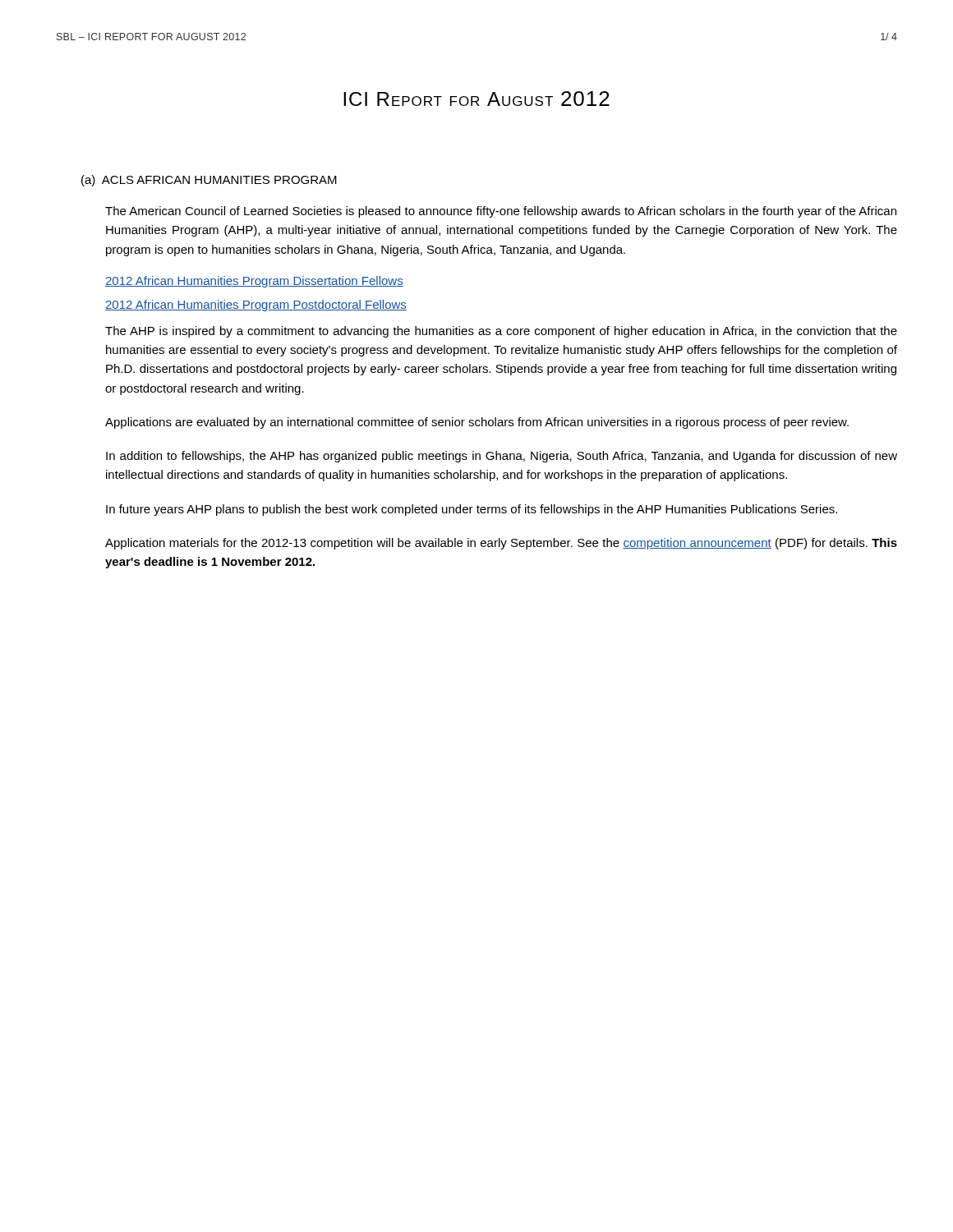The width and height of the screenshot is (953, 1232).
Task: Select the section header that says "(a) ACLS AFRICAN HUMANITIES PROGRAM"
Action: click(209, 179)
